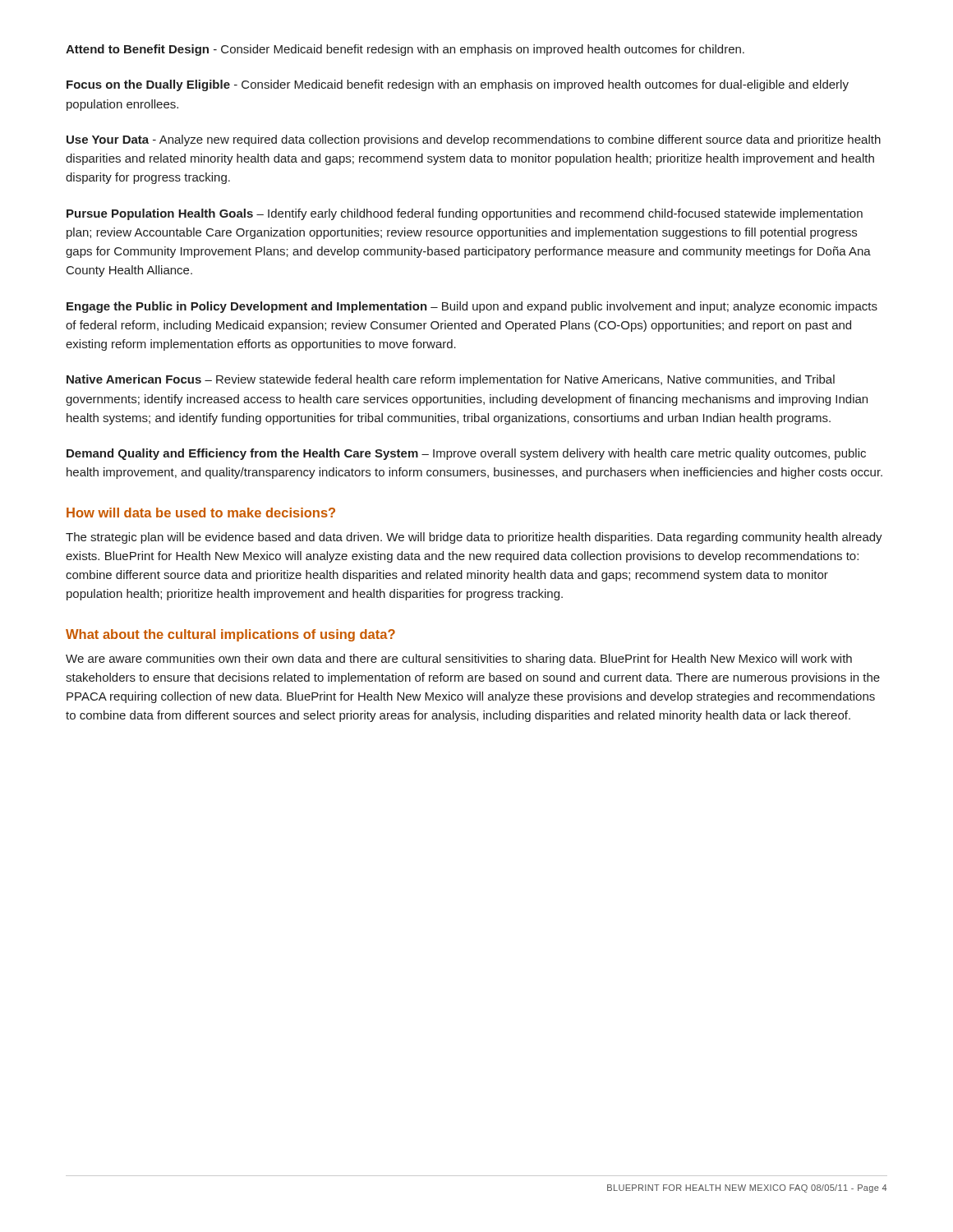
Task: Point to the block beginning "The strategic plan will be evidence based and"
Action: coord(474,565)
